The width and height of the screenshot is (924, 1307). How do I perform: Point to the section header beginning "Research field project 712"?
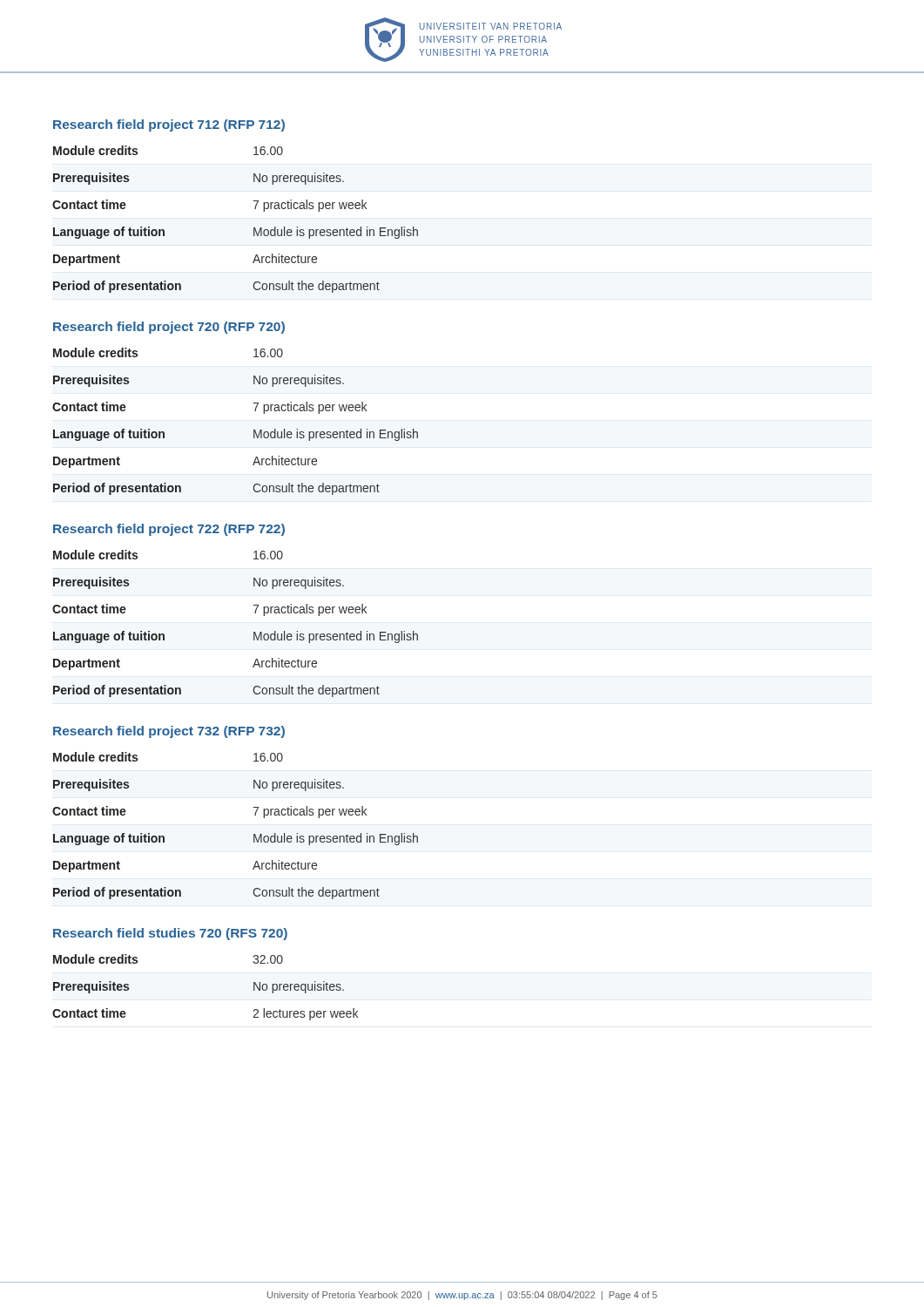(x=169, y=124)
